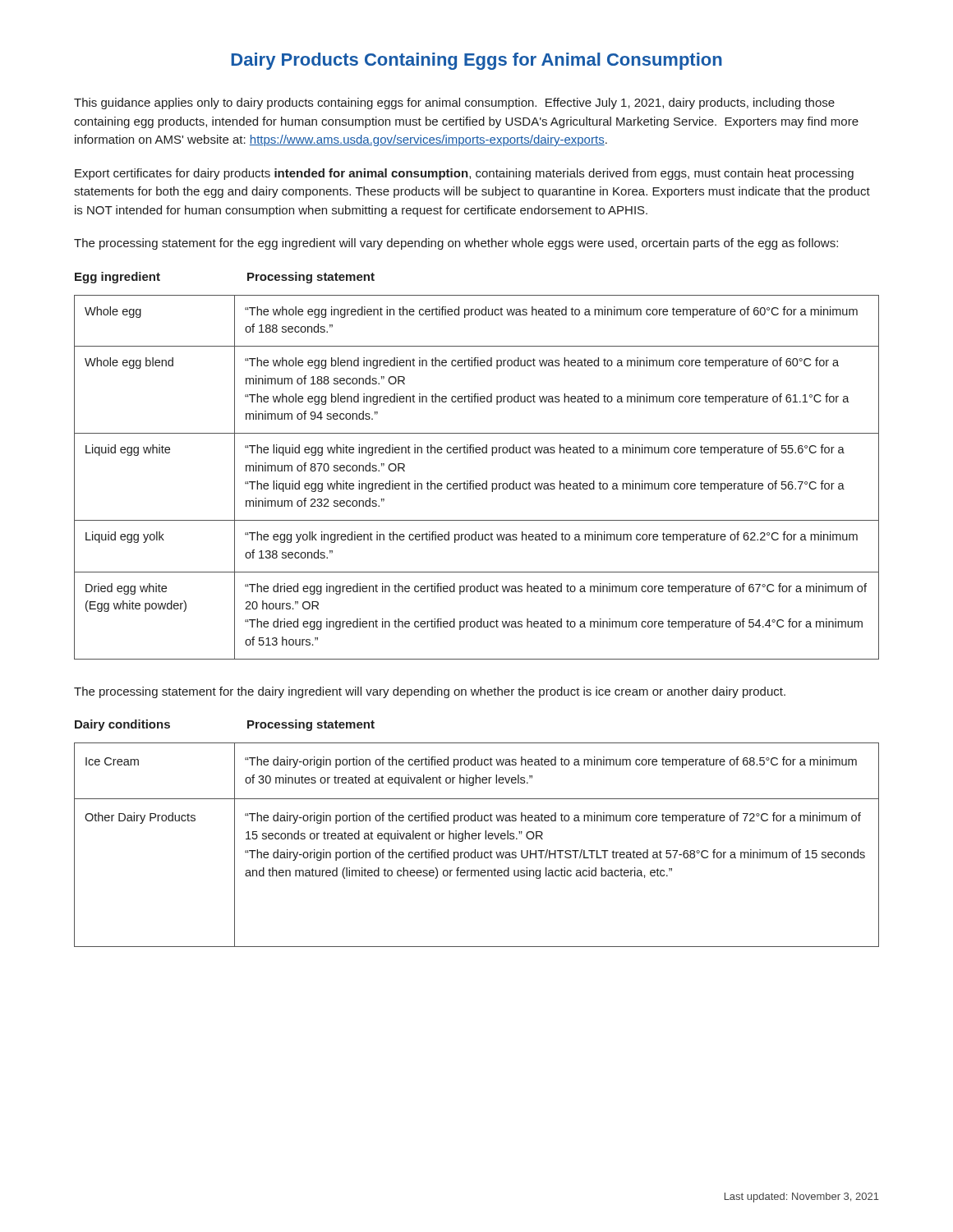Click on the passage starting "This guidance applies only to dairy"
953x1232 pixels.
(x=466, y=121)
